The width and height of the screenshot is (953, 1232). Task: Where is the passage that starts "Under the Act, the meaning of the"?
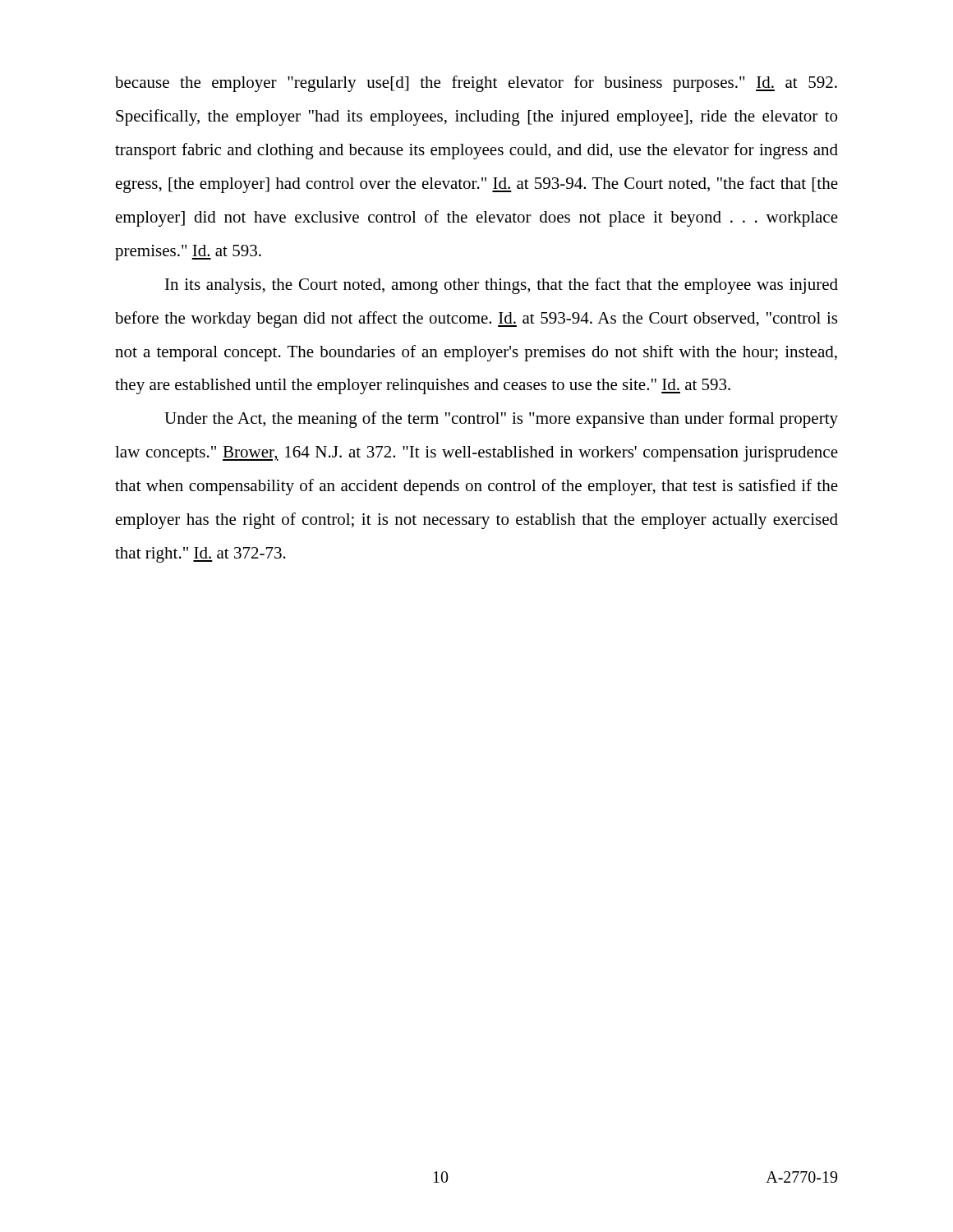(476, 486)
